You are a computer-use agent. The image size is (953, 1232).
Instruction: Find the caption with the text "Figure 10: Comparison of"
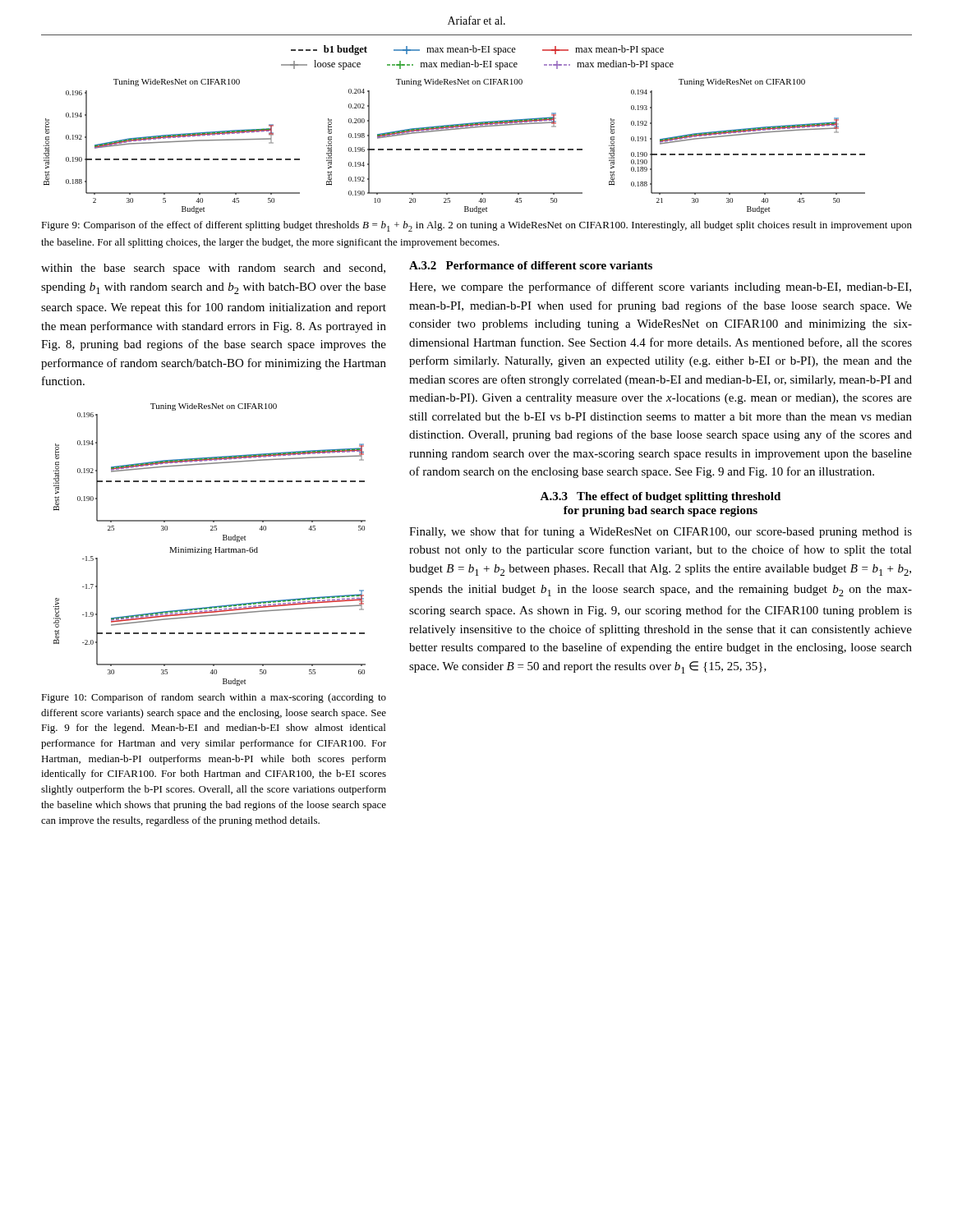coord(214,758)
